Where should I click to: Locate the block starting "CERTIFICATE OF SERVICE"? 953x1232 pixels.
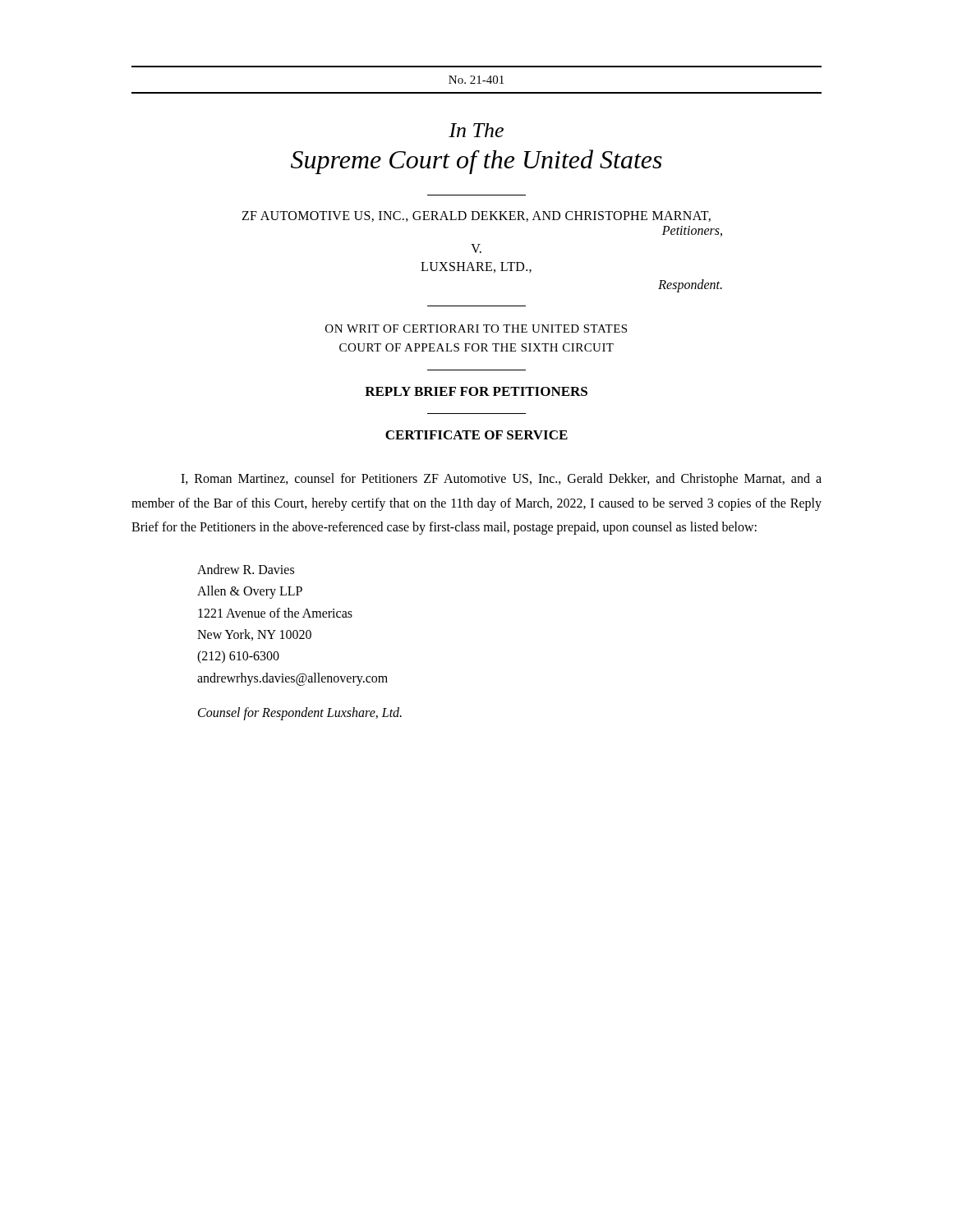[x=476, y=435]
